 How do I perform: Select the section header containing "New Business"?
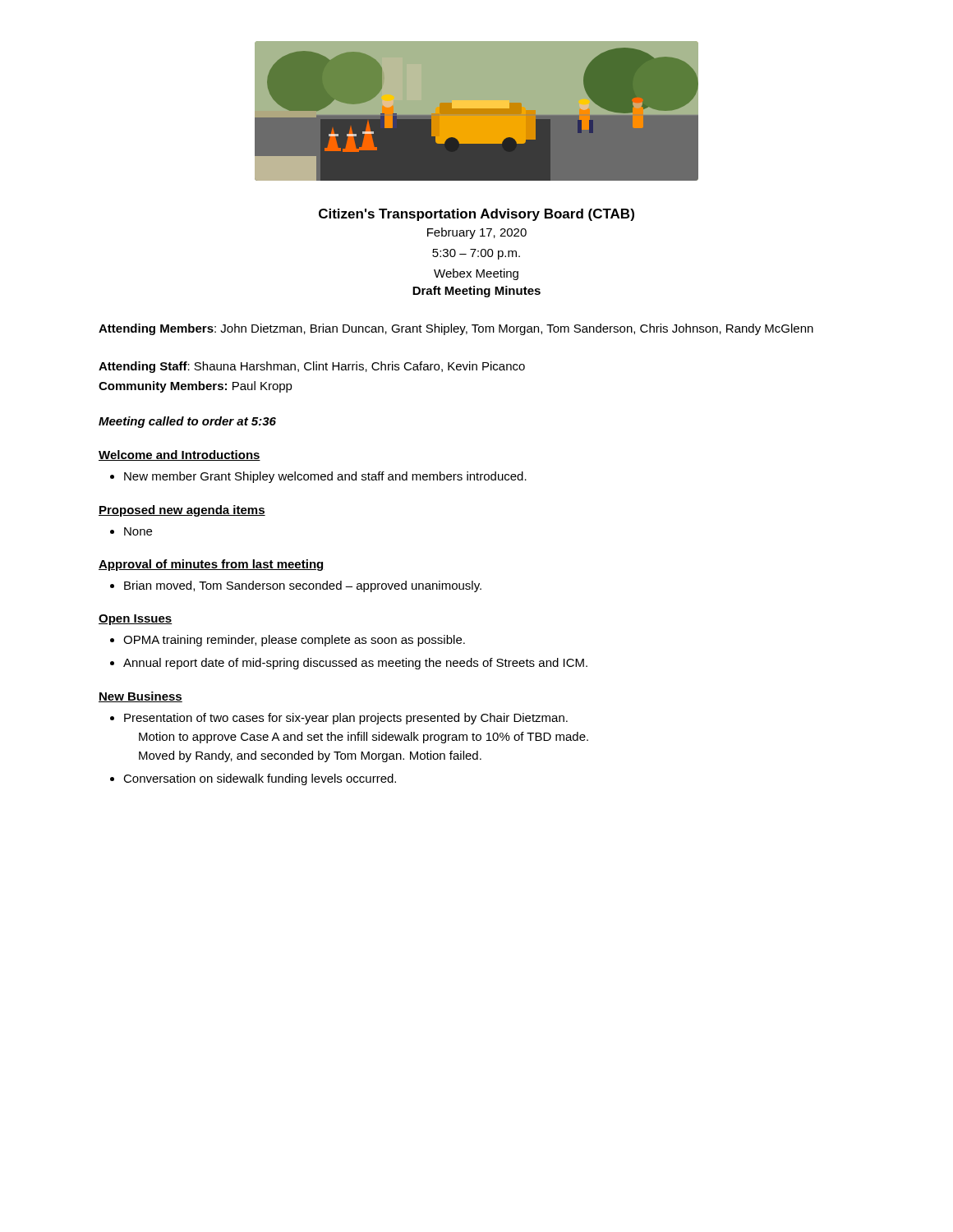click(x=140, y=696)
